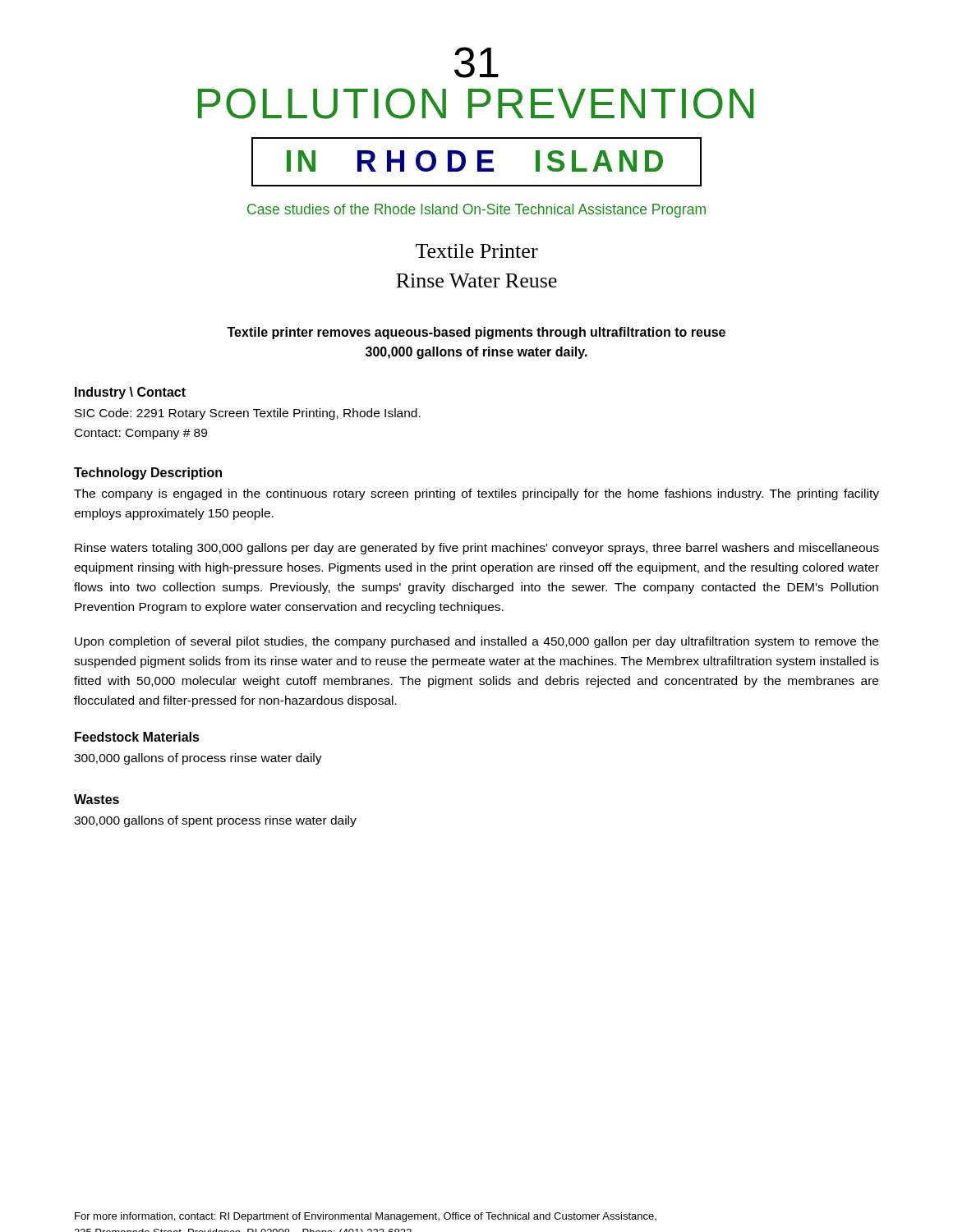Where does it say "Technology Description"?
The width and height of the screenshot is (953, 1232).
pyautogui.click(x=148, y=473)
